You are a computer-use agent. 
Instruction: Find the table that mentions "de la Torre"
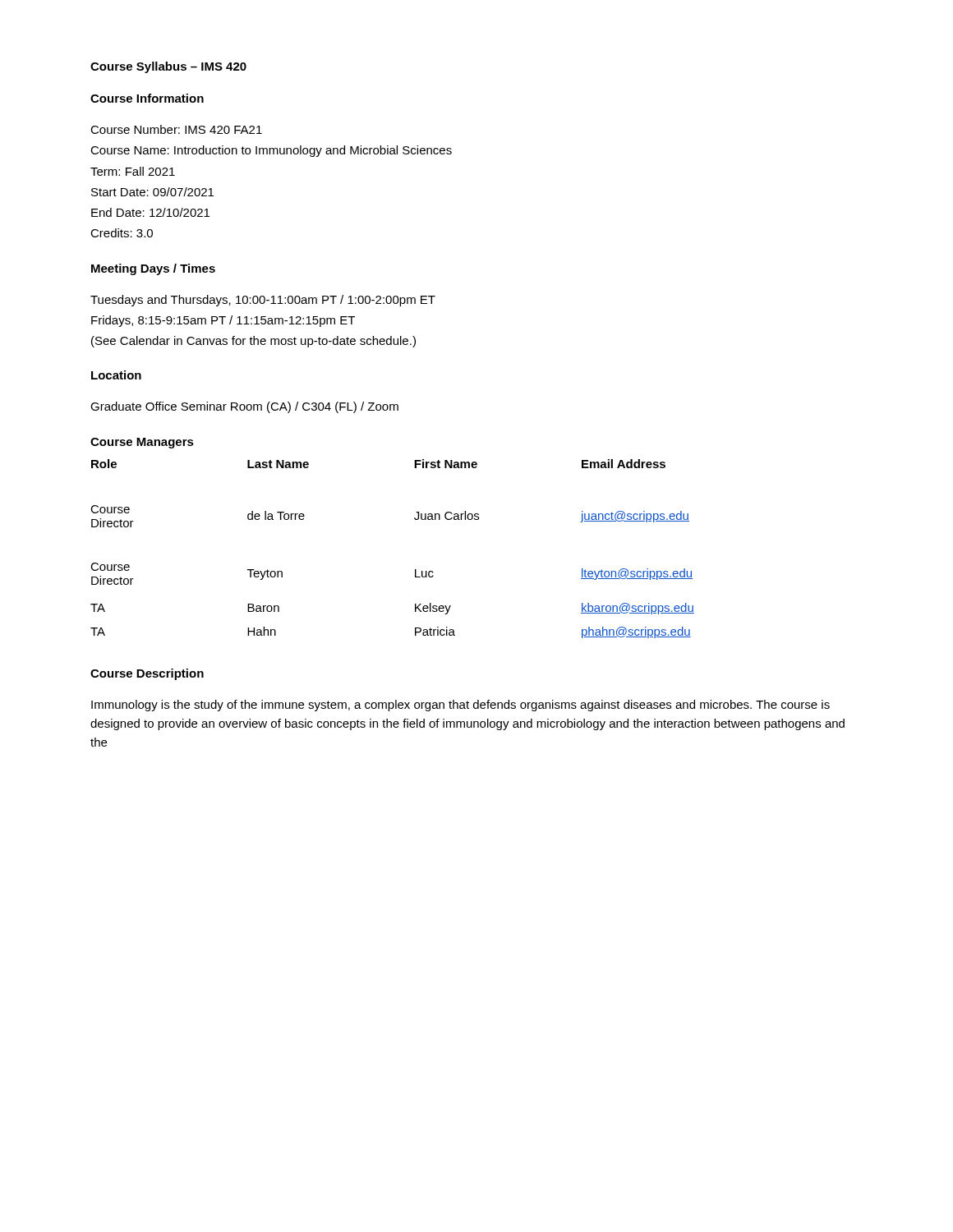tap(476, 546)
